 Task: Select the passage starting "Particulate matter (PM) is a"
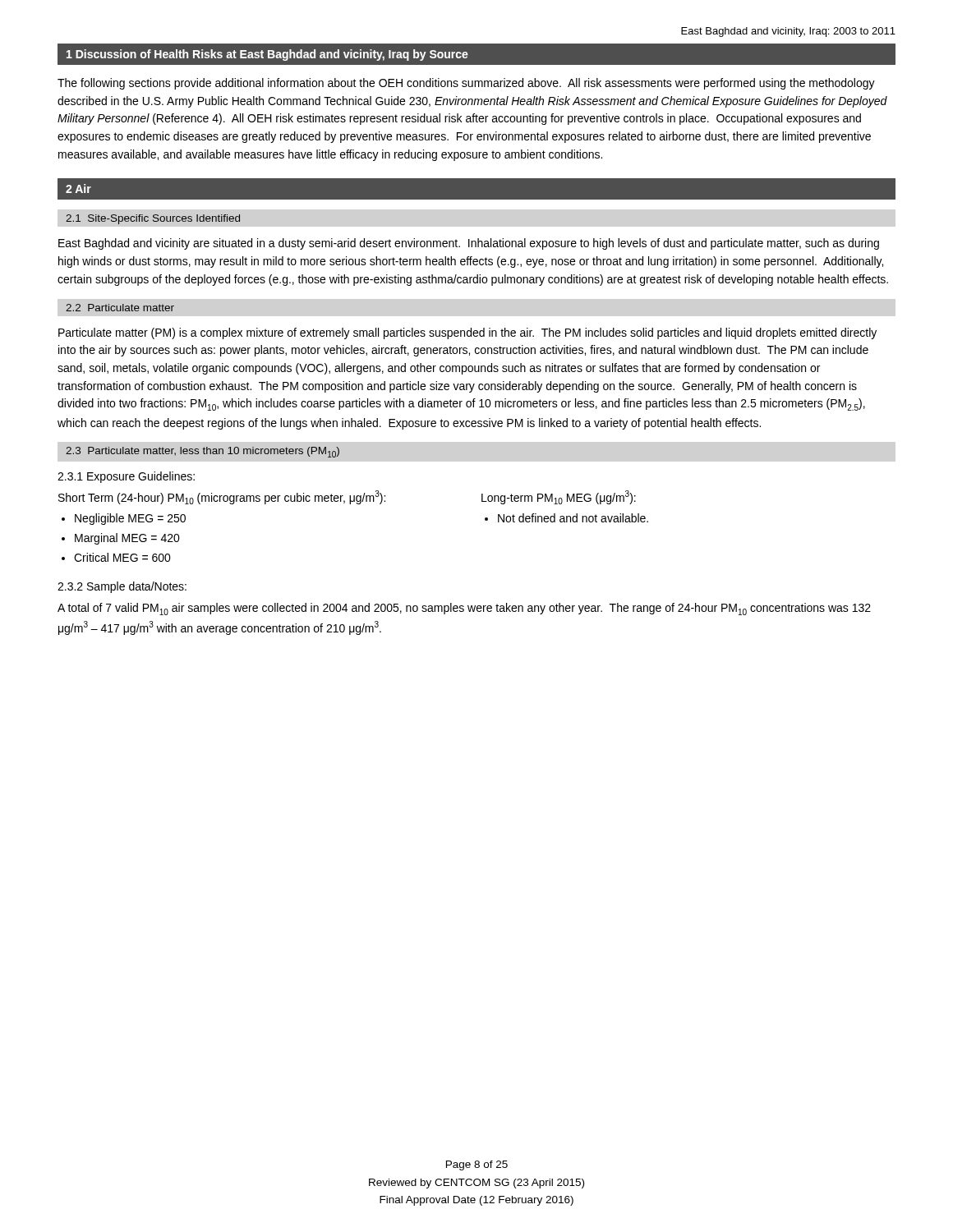467,377
